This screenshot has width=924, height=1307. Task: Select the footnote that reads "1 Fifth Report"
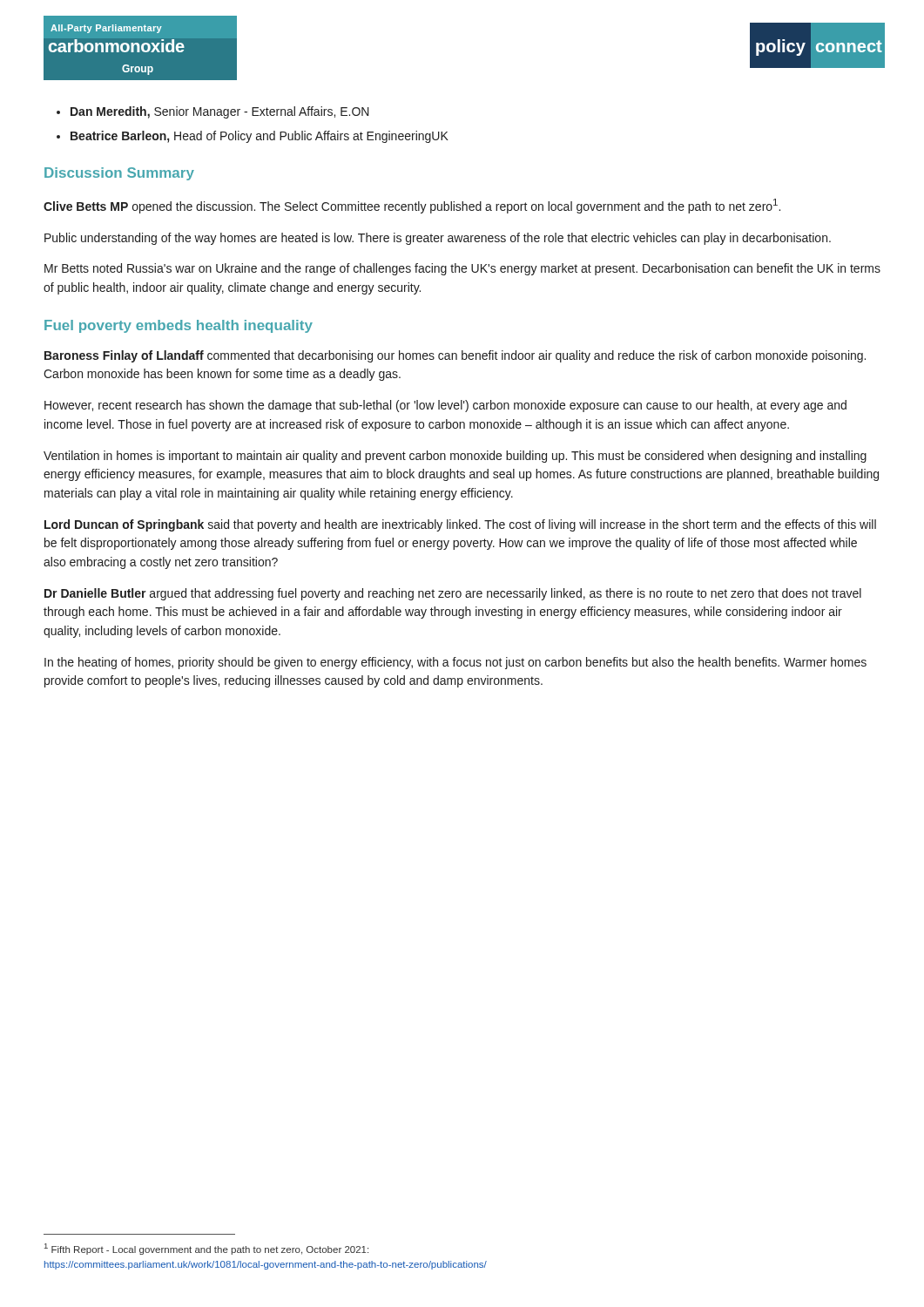265,1255
